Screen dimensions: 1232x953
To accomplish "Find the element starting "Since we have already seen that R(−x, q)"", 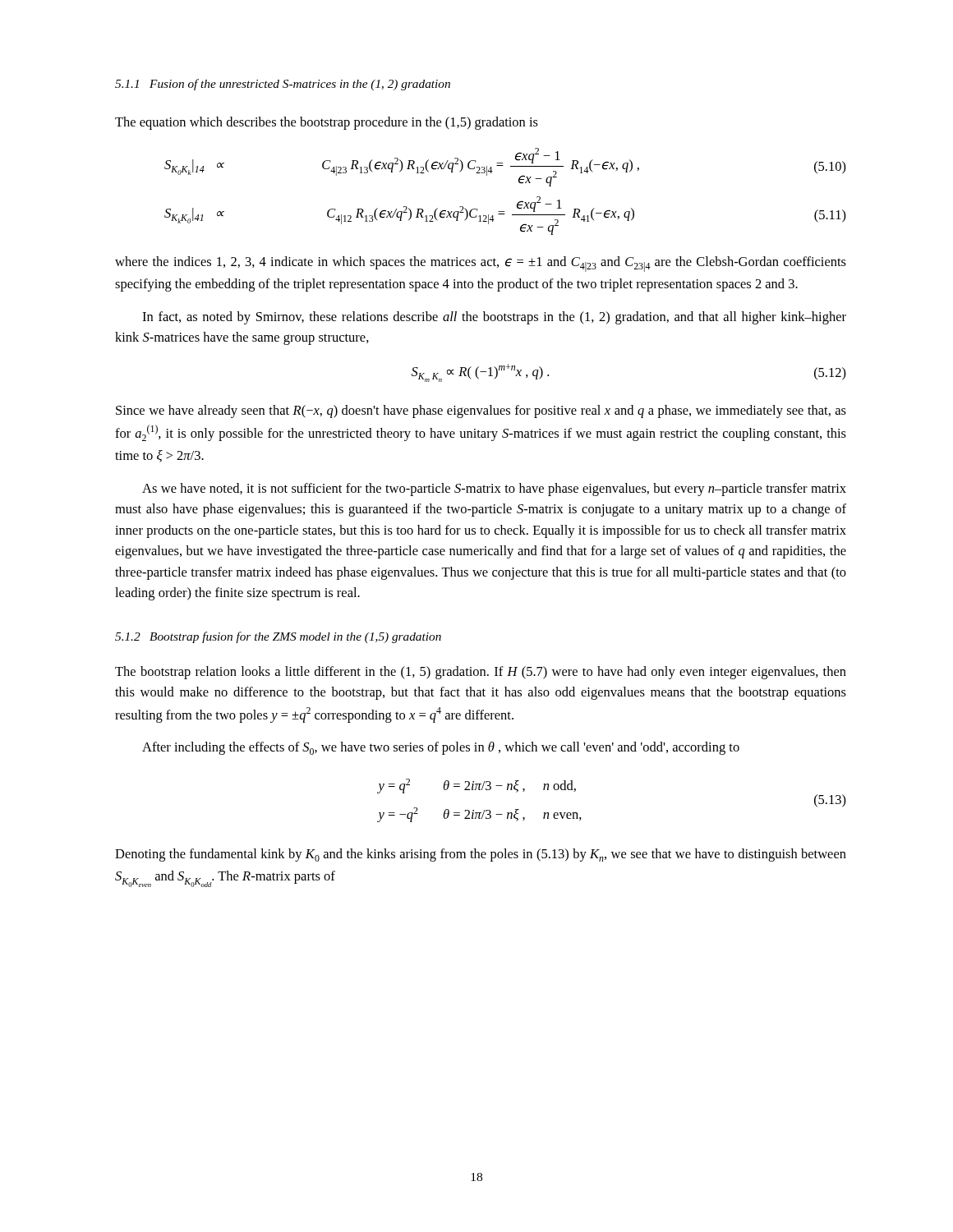I will point(481,433).
